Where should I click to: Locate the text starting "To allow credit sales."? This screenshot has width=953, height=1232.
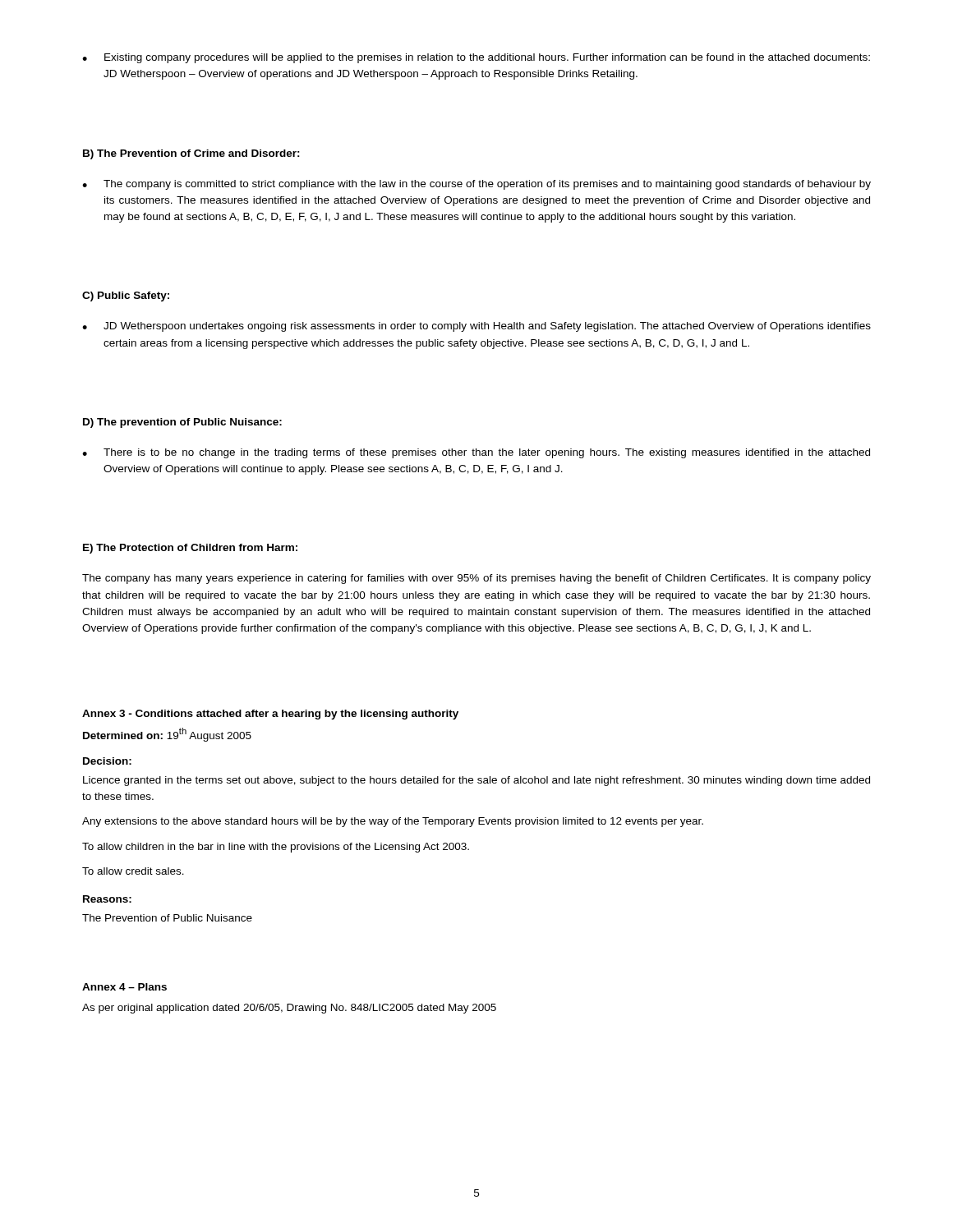click(x=133, y=871)
